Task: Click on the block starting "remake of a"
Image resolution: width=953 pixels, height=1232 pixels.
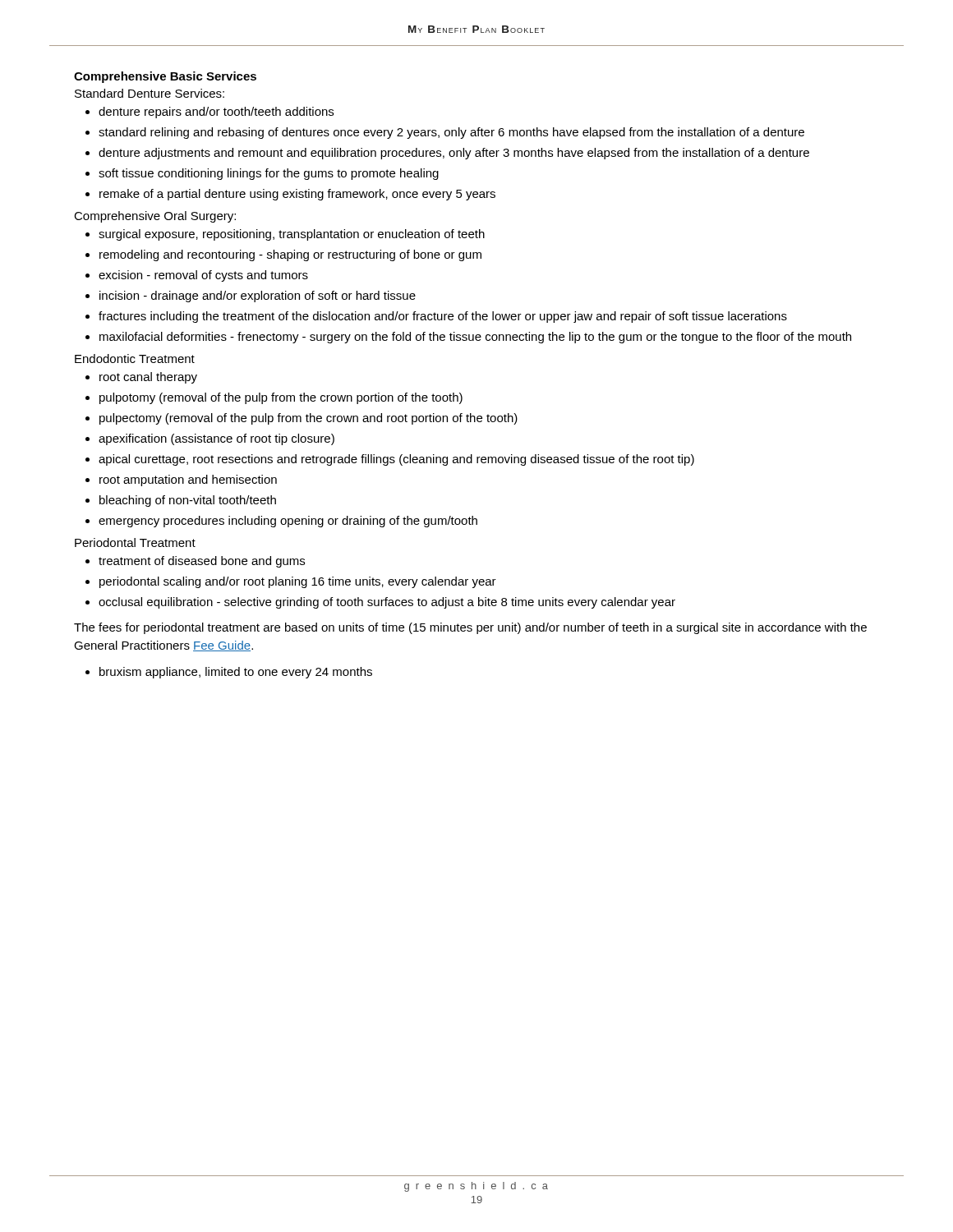Action: 489,193
